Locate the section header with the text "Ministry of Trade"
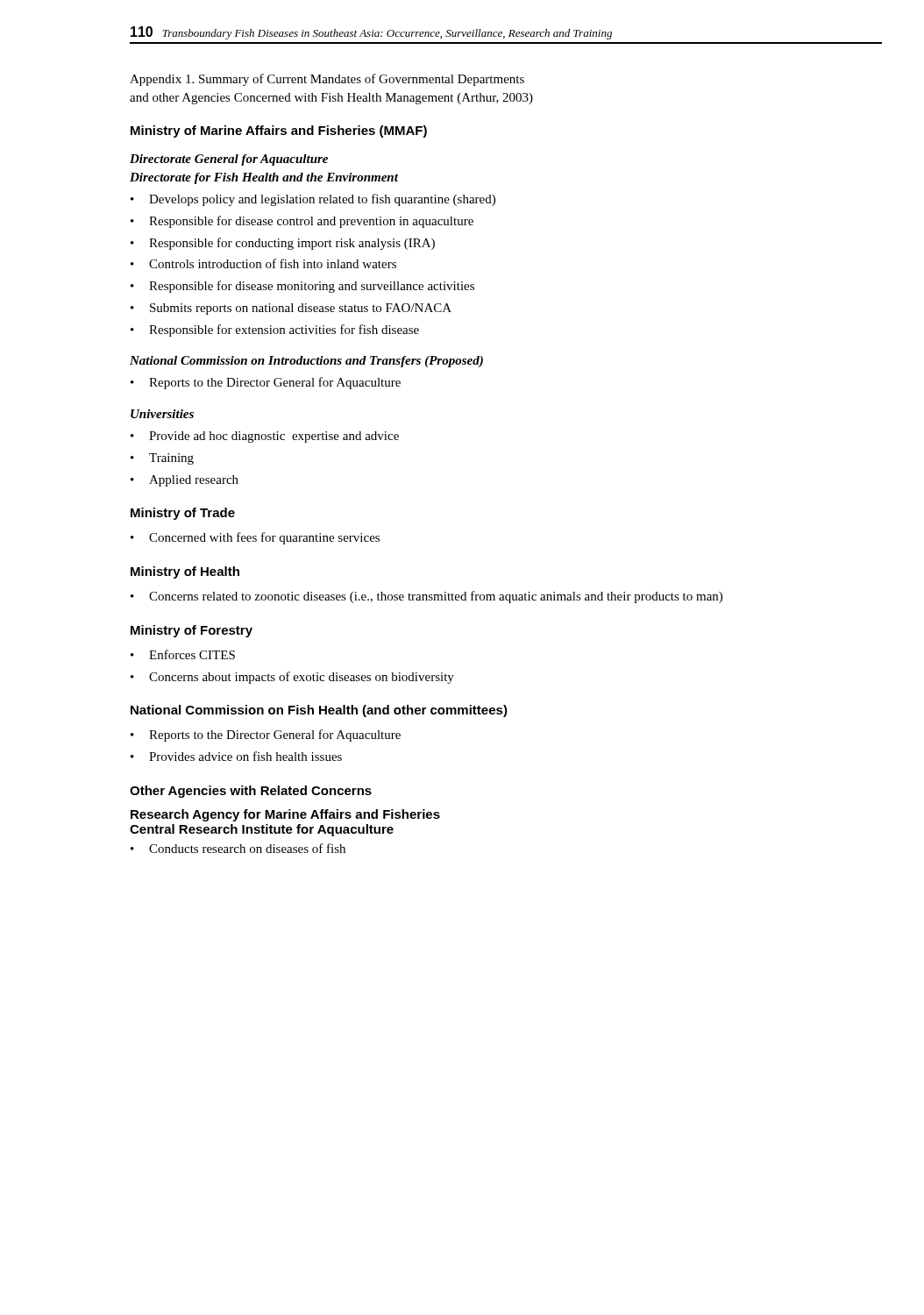This screenshot has height=1315, width=924. click(x=182, y=513)
